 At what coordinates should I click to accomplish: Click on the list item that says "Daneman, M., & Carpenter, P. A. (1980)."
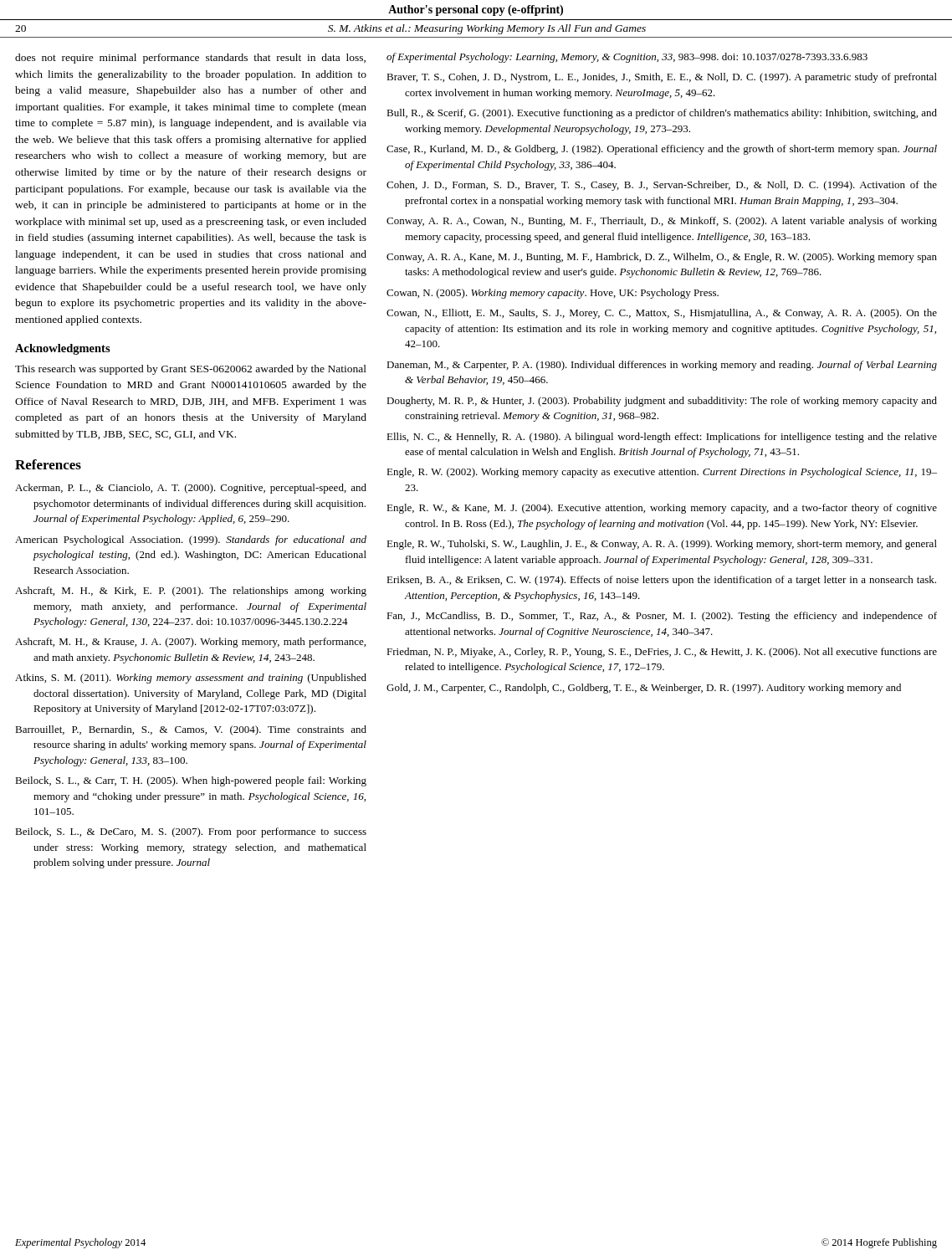pyautogui.click(x=662, y=372)
